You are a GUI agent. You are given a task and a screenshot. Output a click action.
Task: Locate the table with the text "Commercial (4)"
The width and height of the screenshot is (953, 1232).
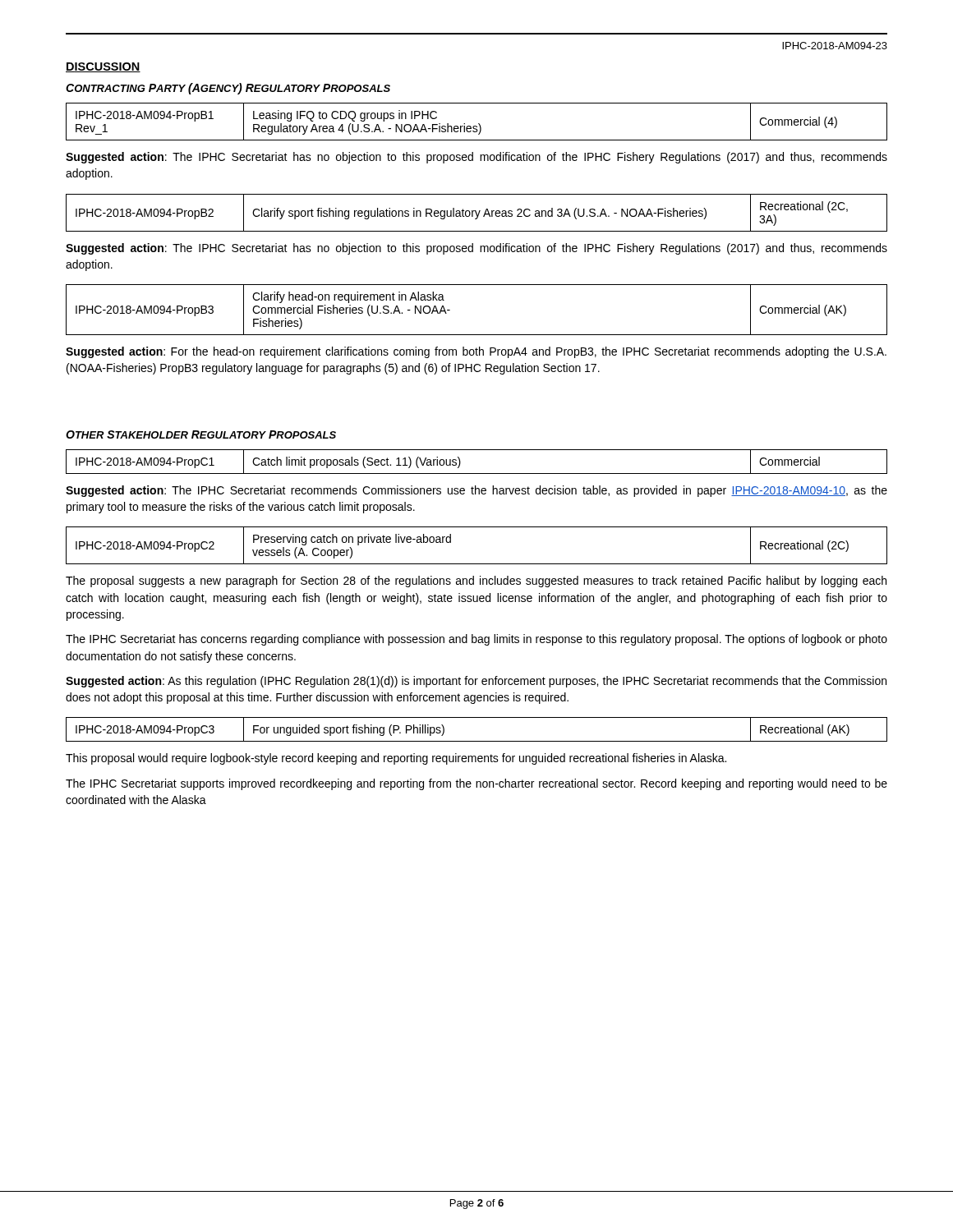[476, 122]
